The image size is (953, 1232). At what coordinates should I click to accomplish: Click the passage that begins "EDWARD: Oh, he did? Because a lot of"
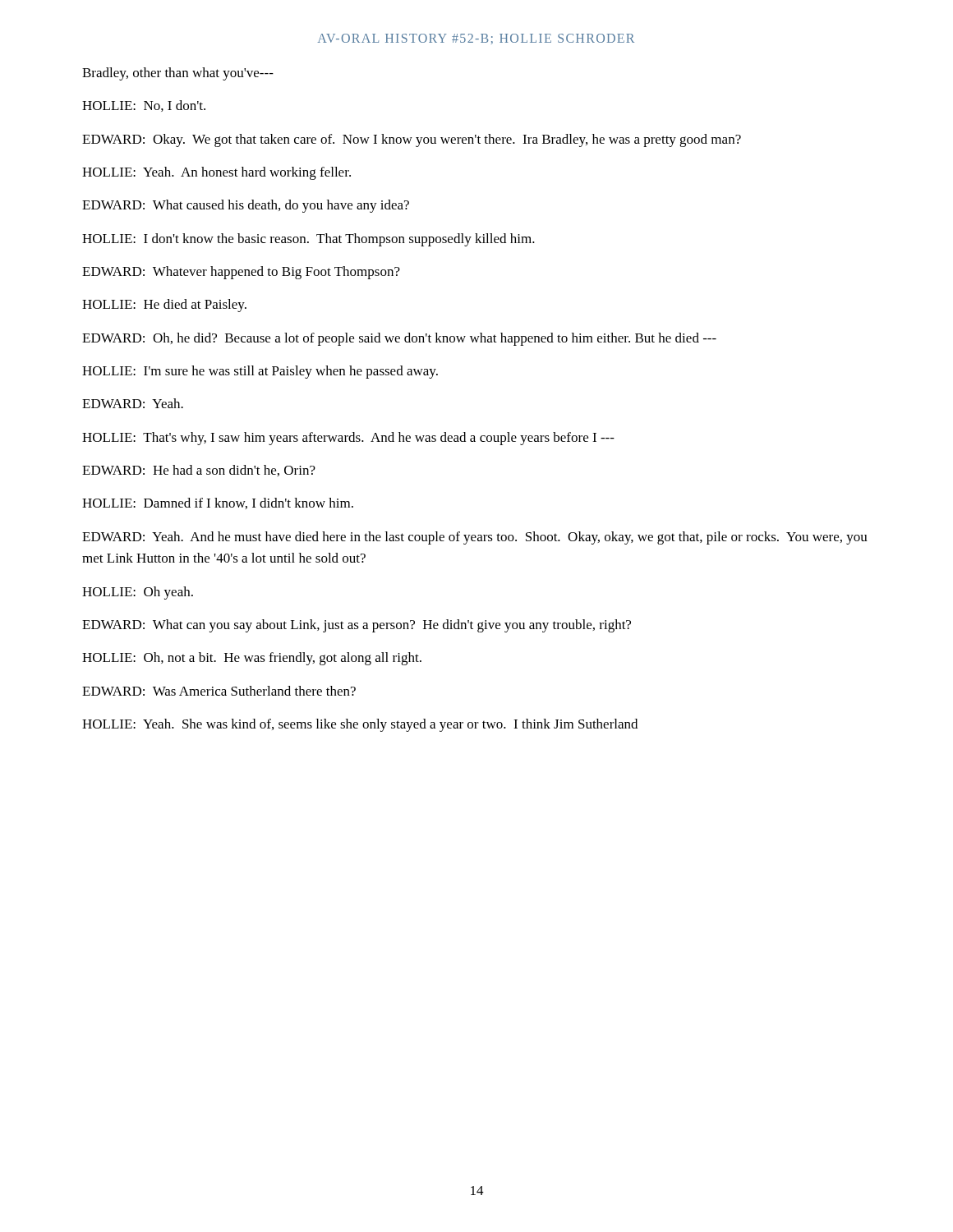[399, 338]
